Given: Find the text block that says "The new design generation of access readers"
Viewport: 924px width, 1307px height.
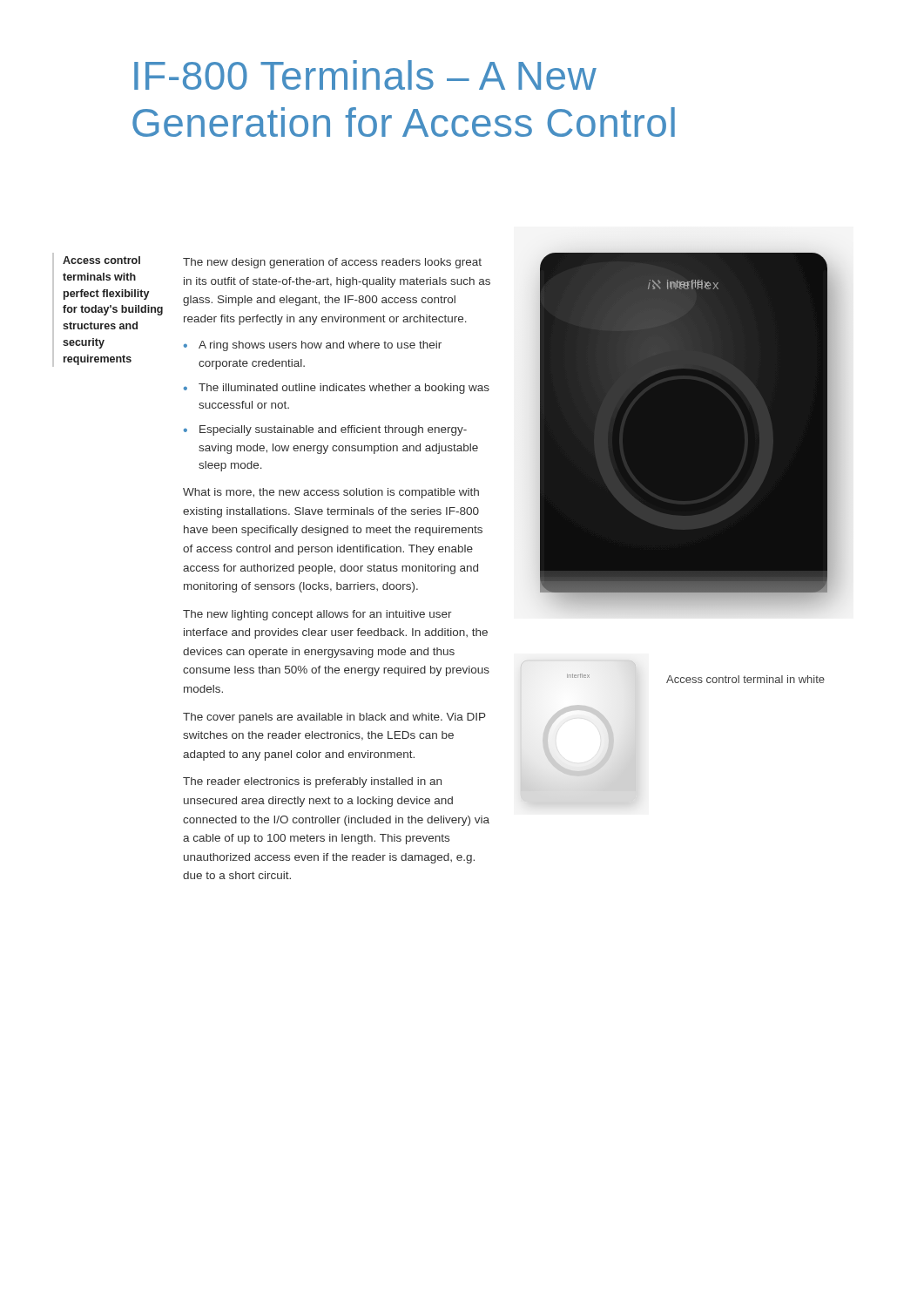Looking at the screenshot, I should 337,290.
